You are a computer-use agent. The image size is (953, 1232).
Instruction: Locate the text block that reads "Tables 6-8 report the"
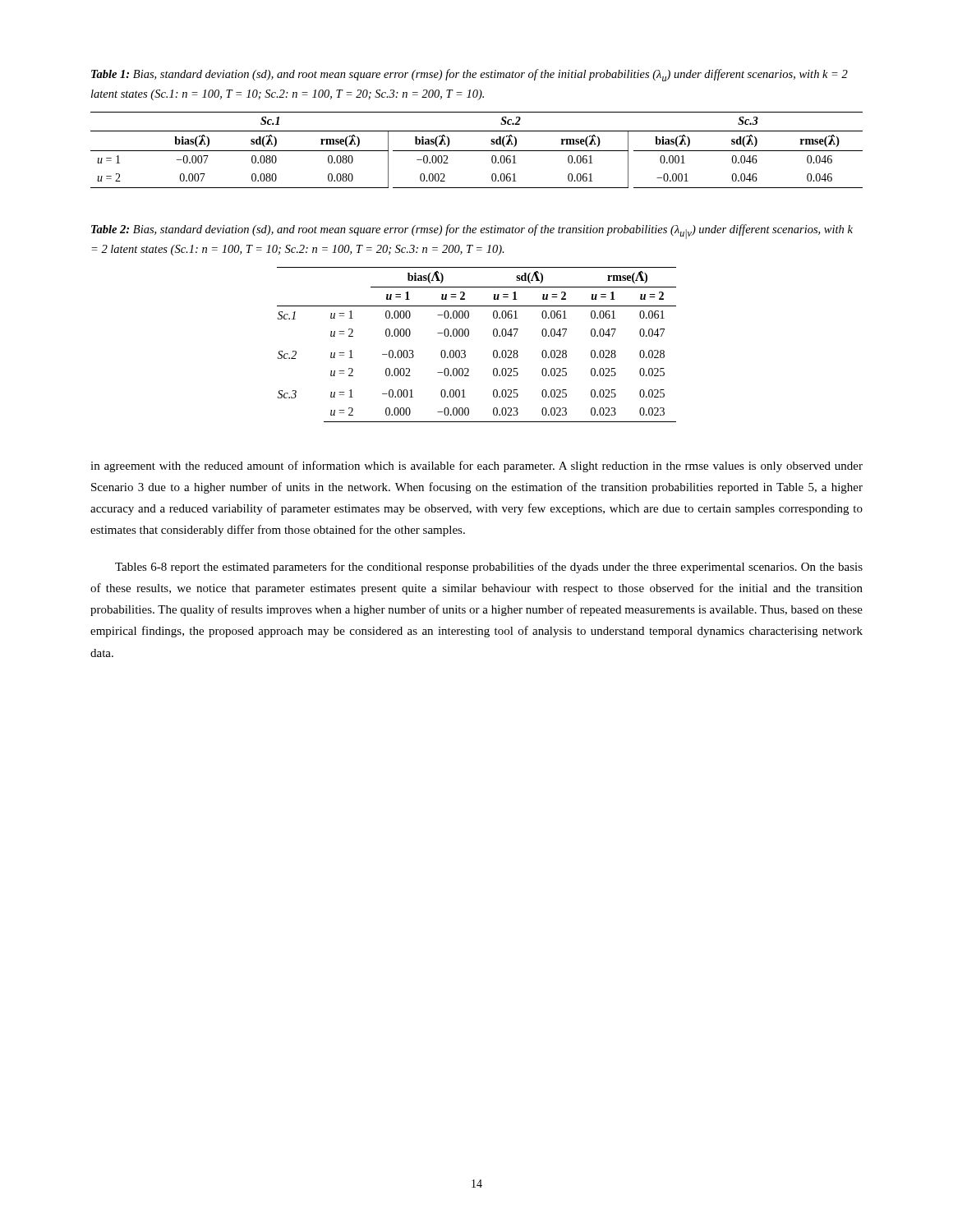(476, 610)
